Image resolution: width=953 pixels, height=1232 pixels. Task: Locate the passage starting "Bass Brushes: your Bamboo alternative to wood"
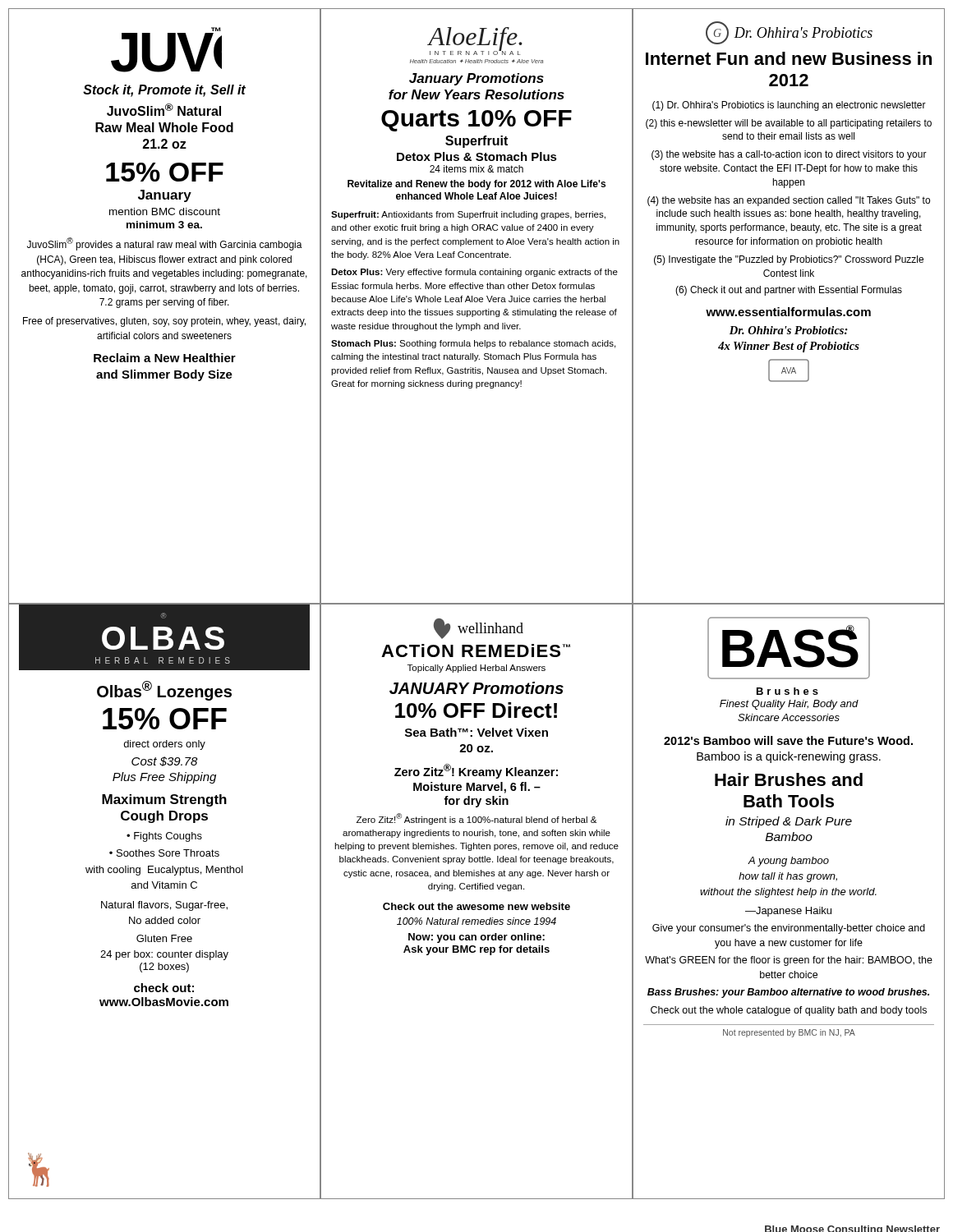pyautogui.click(x=789, y=992)
